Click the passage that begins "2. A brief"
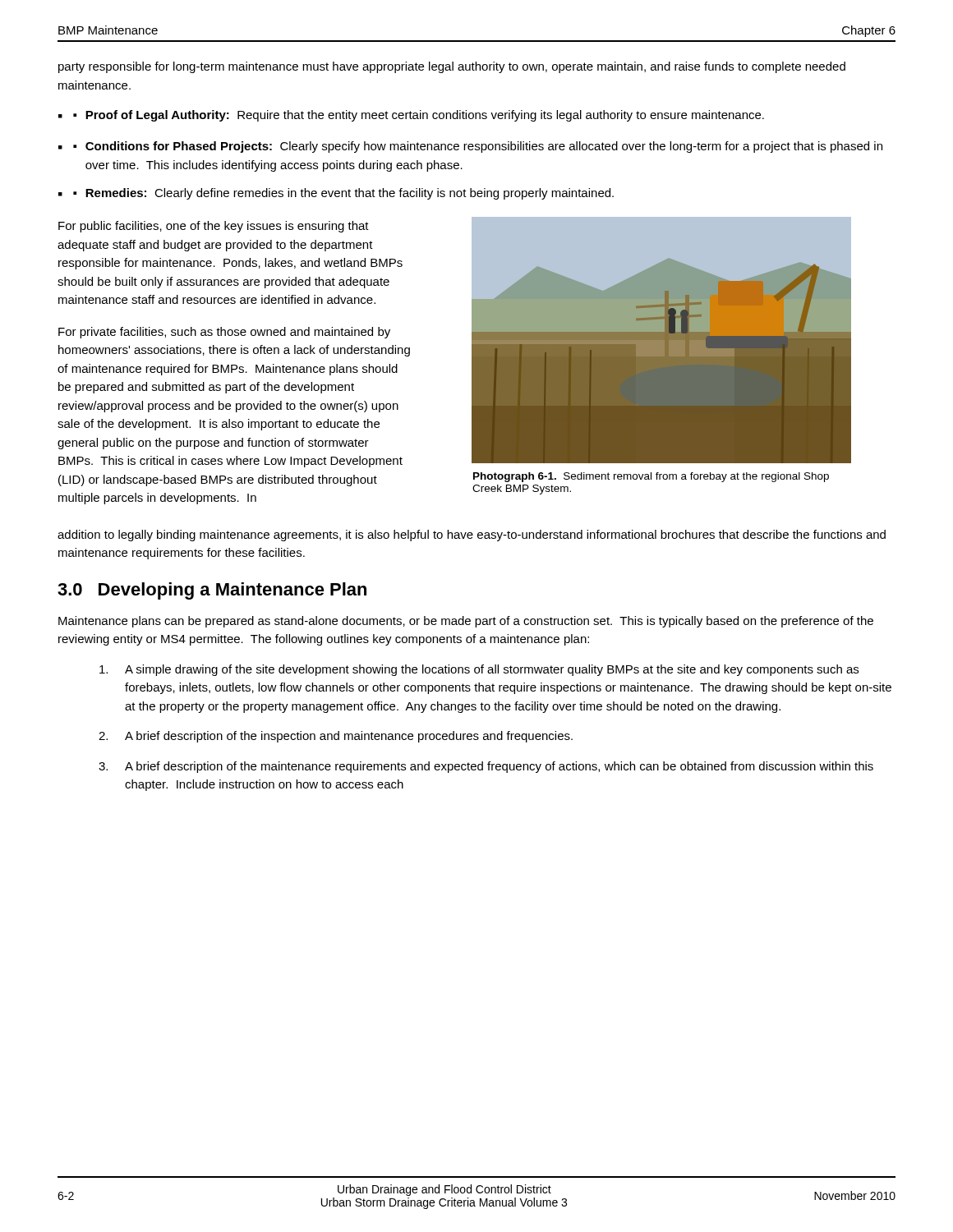 click(336, 736)
